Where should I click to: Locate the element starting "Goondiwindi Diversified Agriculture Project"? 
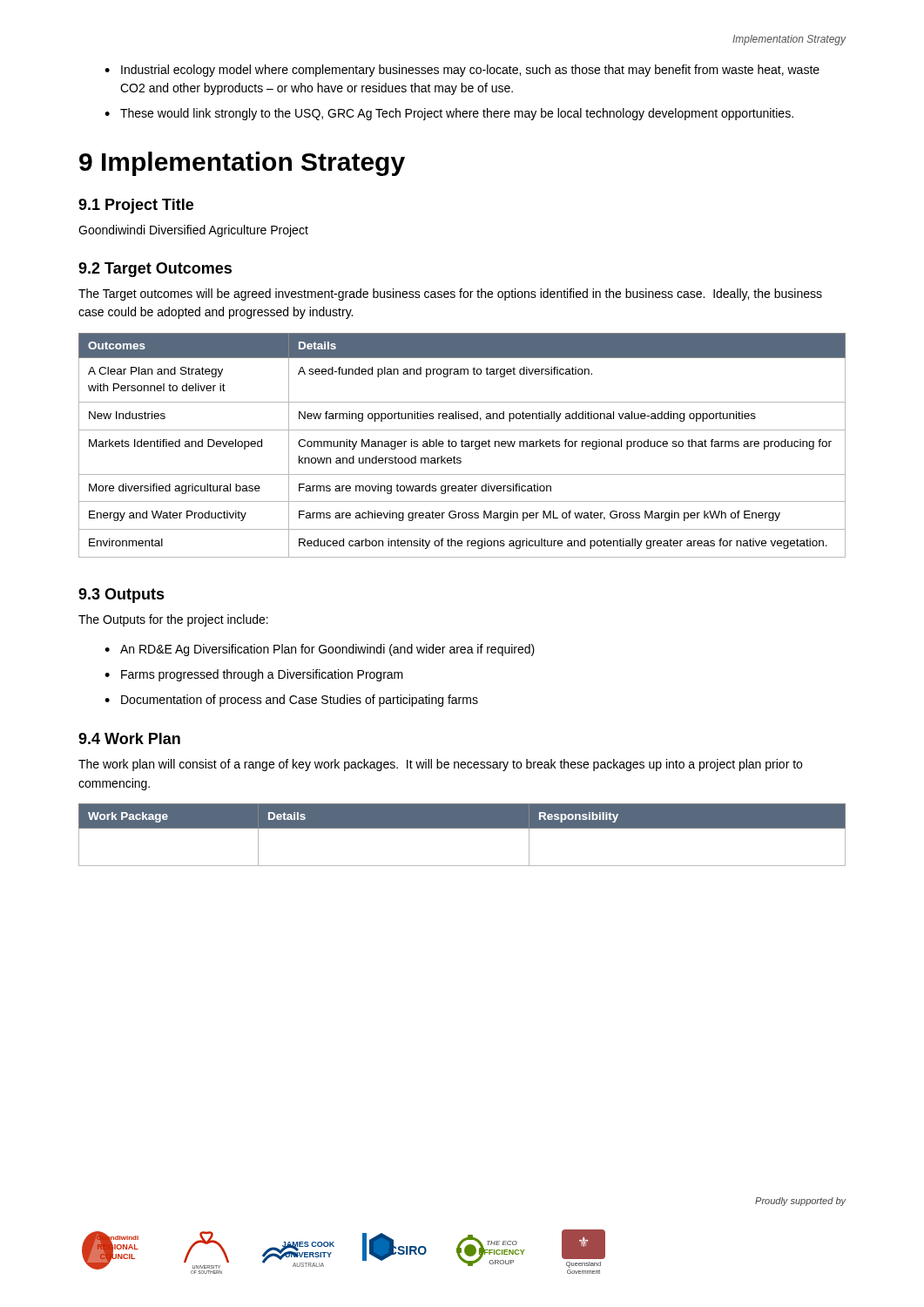click(x=193, y=231)
